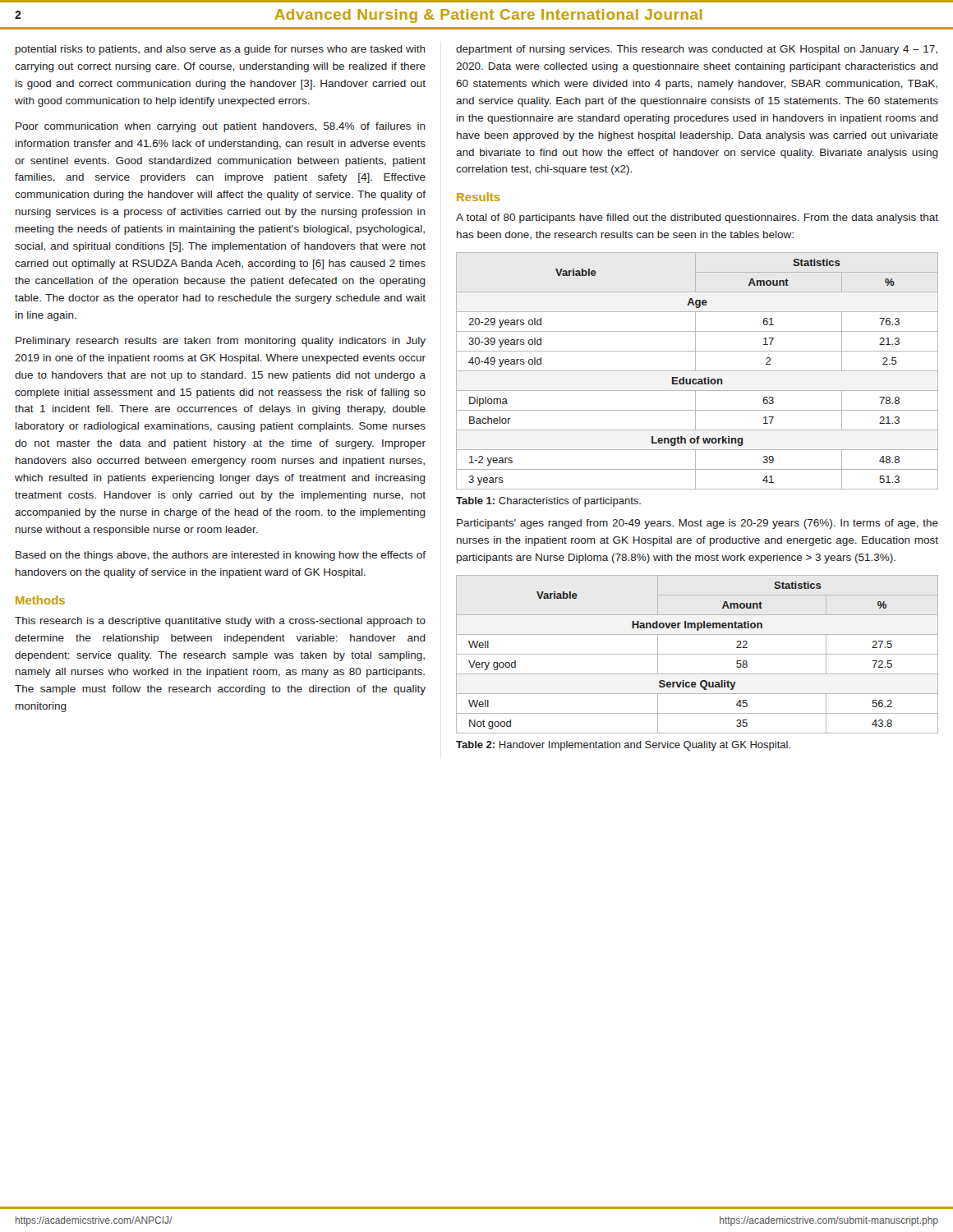
Task: Navigate to the text block starting "Table 1: Characteristics of participants."
Action: pyautogui.click(x=549, y=501)
